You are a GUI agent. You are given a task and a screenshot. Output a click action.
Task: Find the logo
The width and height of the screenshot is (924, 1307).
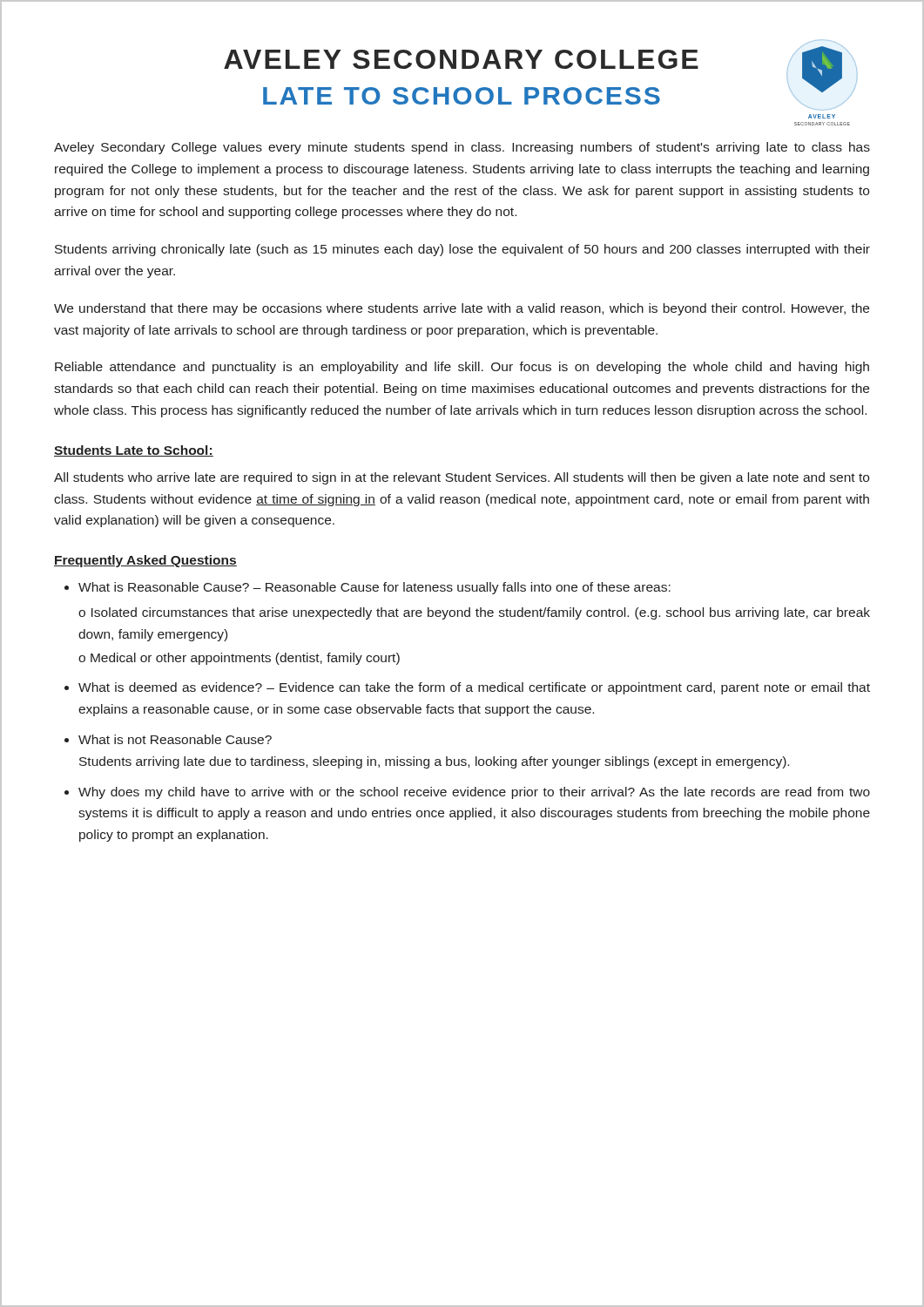pos(822,86)
